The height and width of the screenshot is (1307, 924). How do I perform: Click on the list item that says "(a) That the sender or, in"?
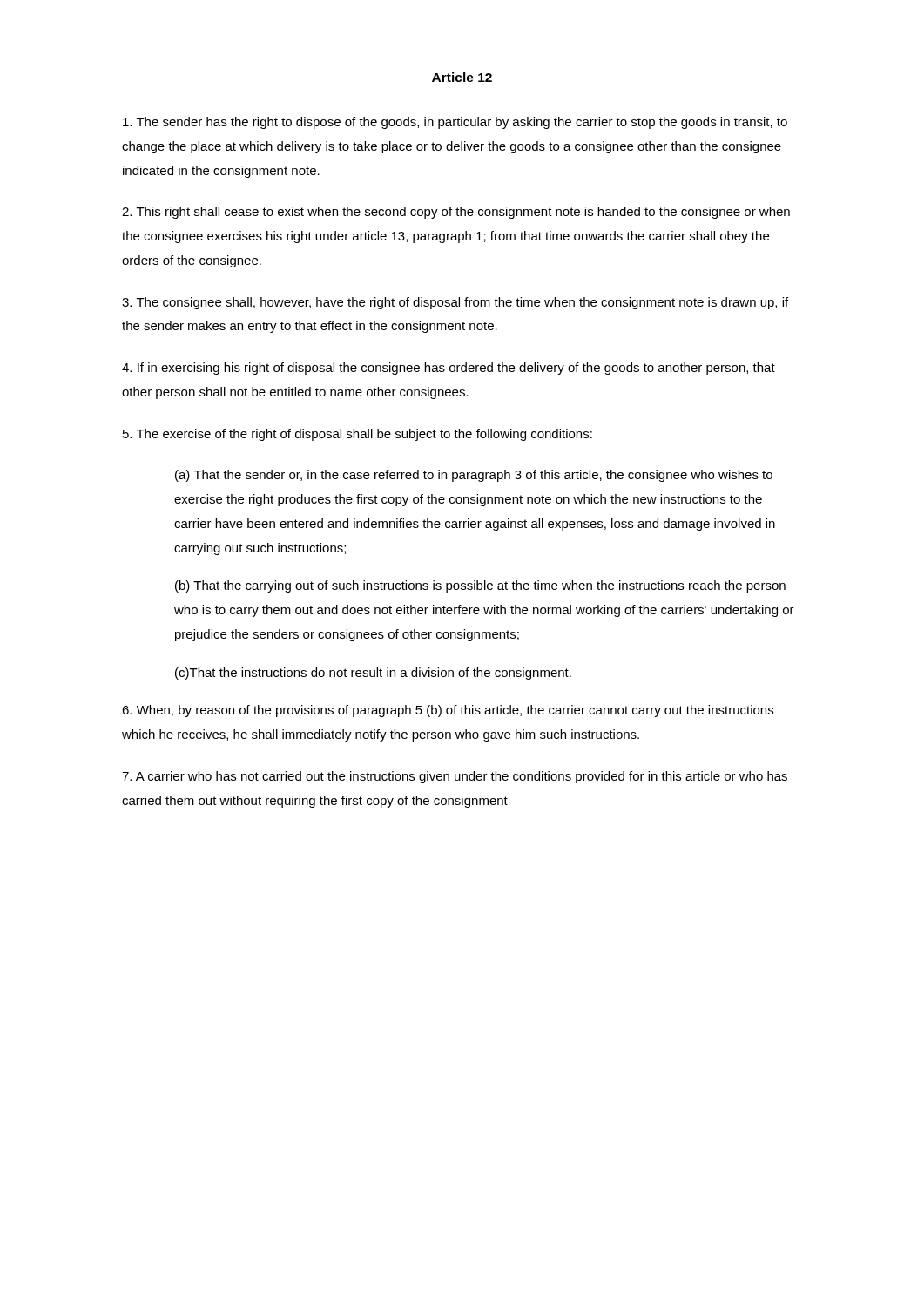pyautogui.click(x=475, y=511)
